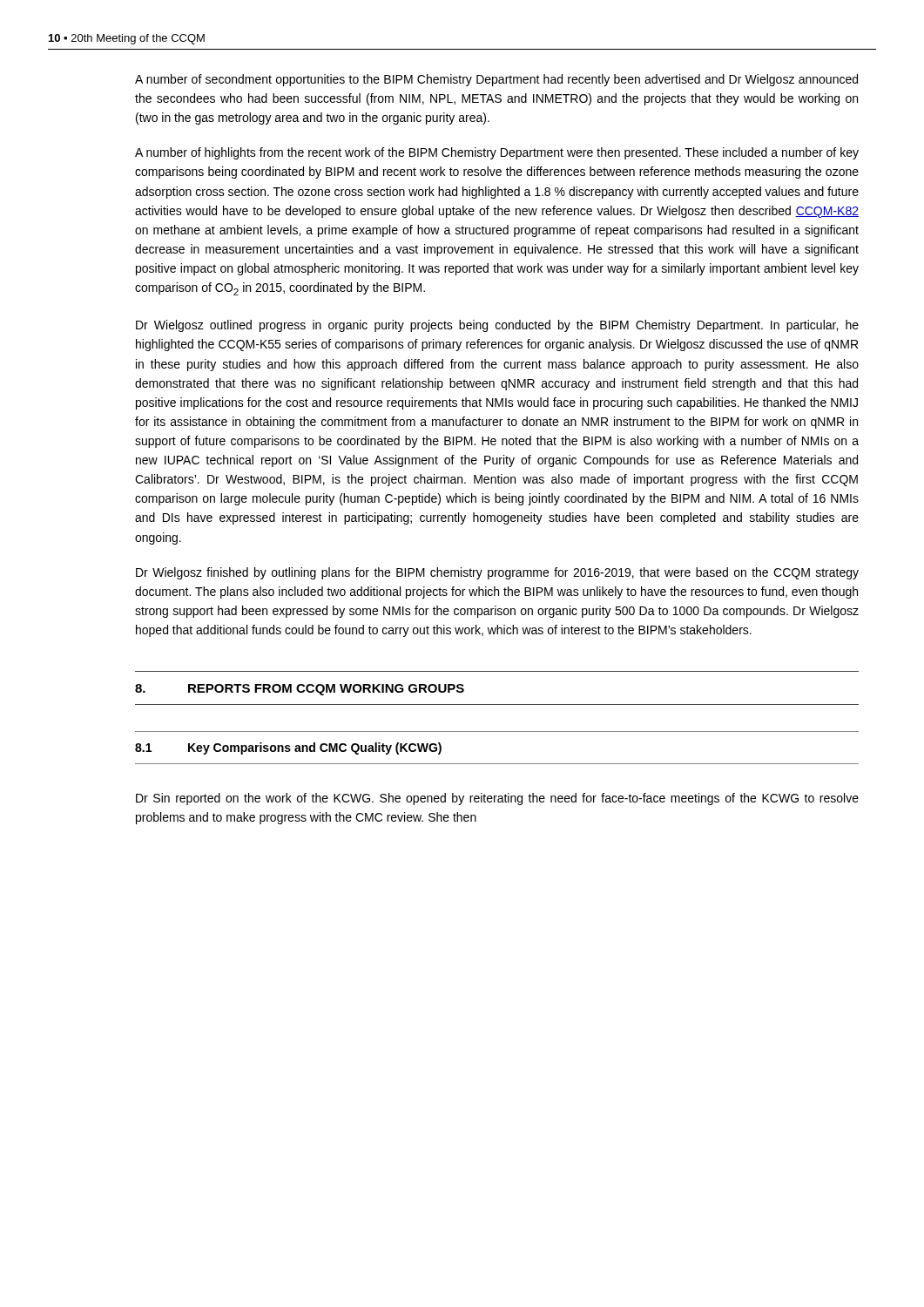Navigate to the element starting "A number of secondment"

[497, 99]
